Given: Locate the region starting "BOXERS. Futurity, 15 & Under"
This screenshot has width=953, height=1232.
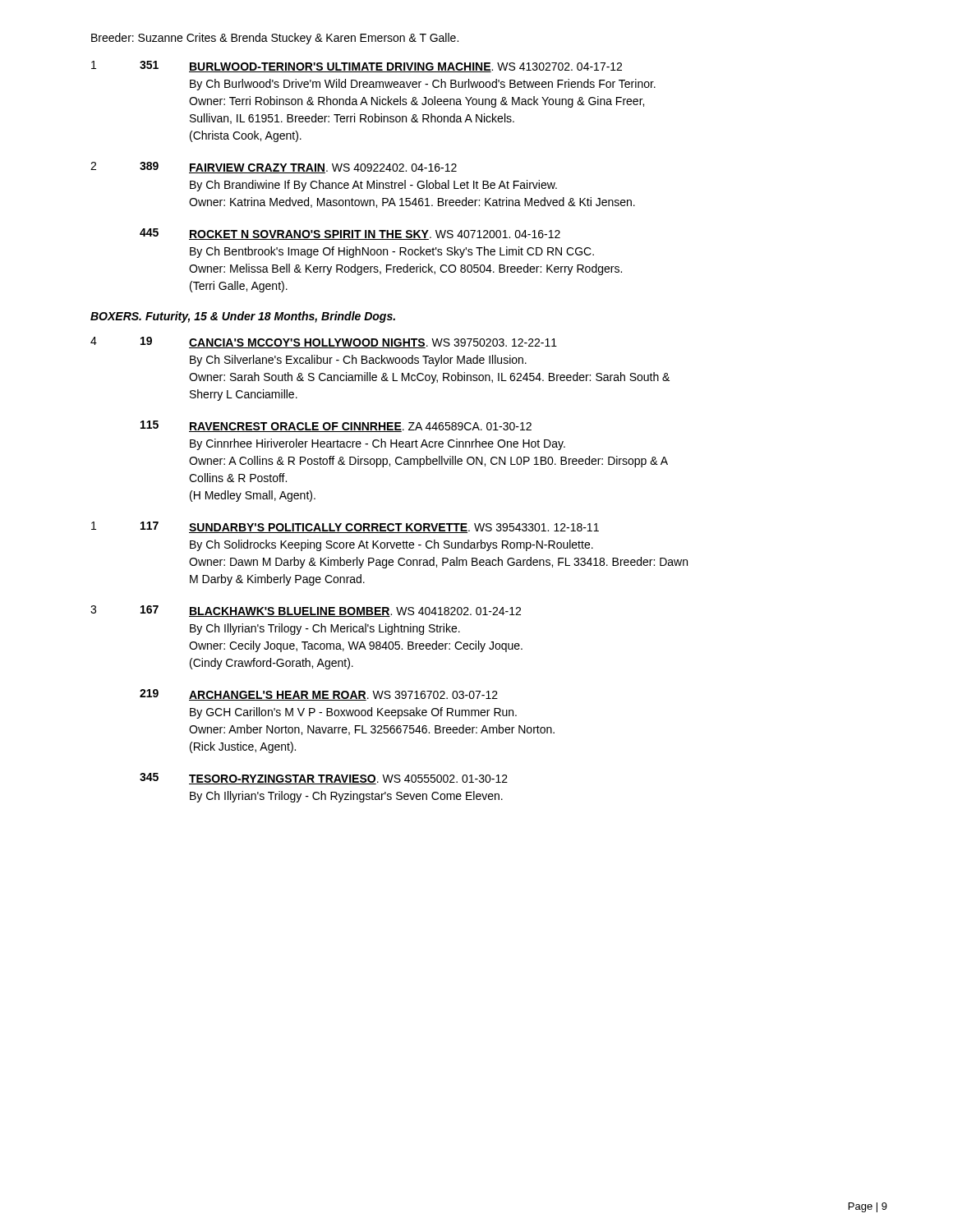Looking at the screenshot, I should coord(243,316).
